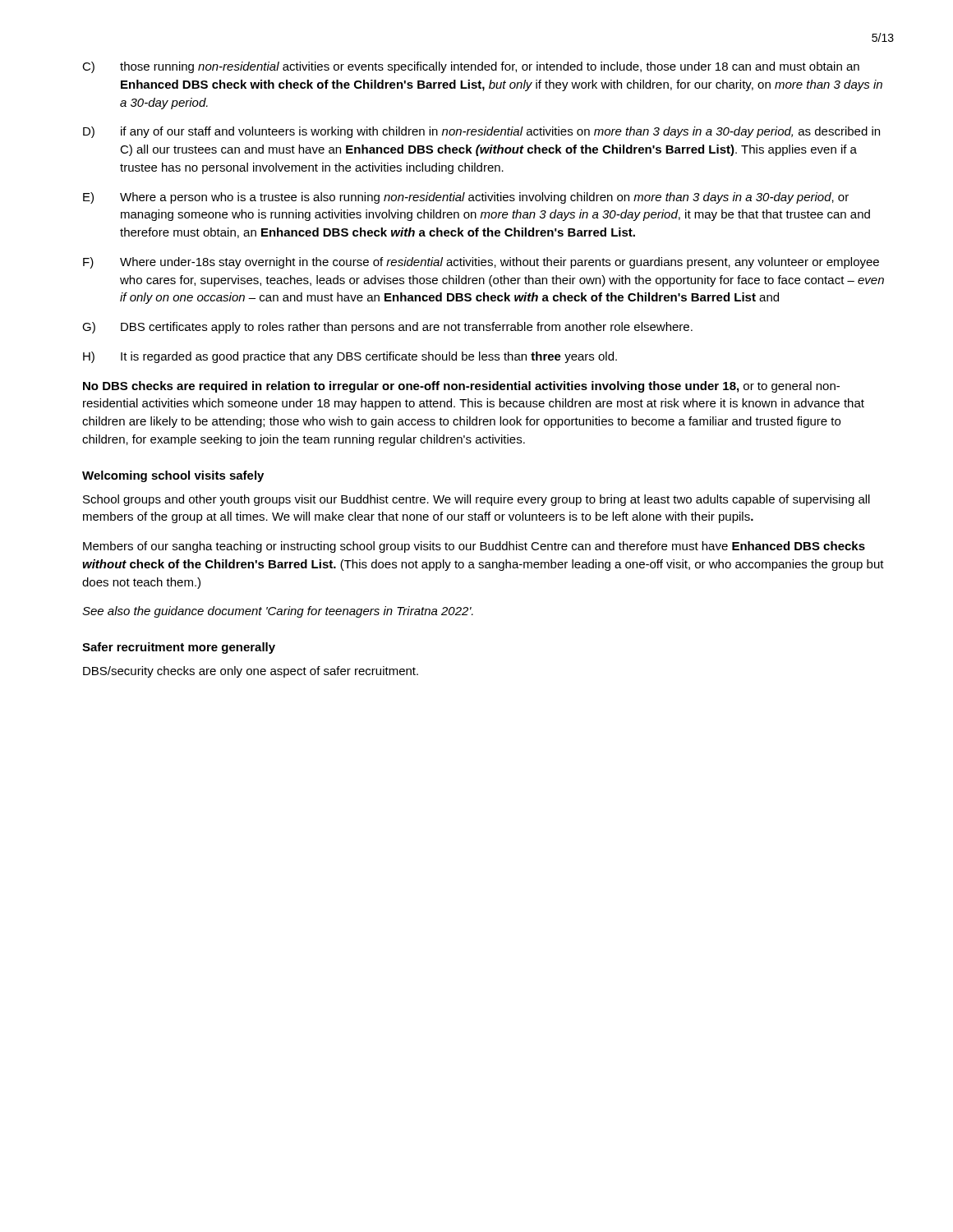Navigate to the passage starting "D) if any"

485,149
